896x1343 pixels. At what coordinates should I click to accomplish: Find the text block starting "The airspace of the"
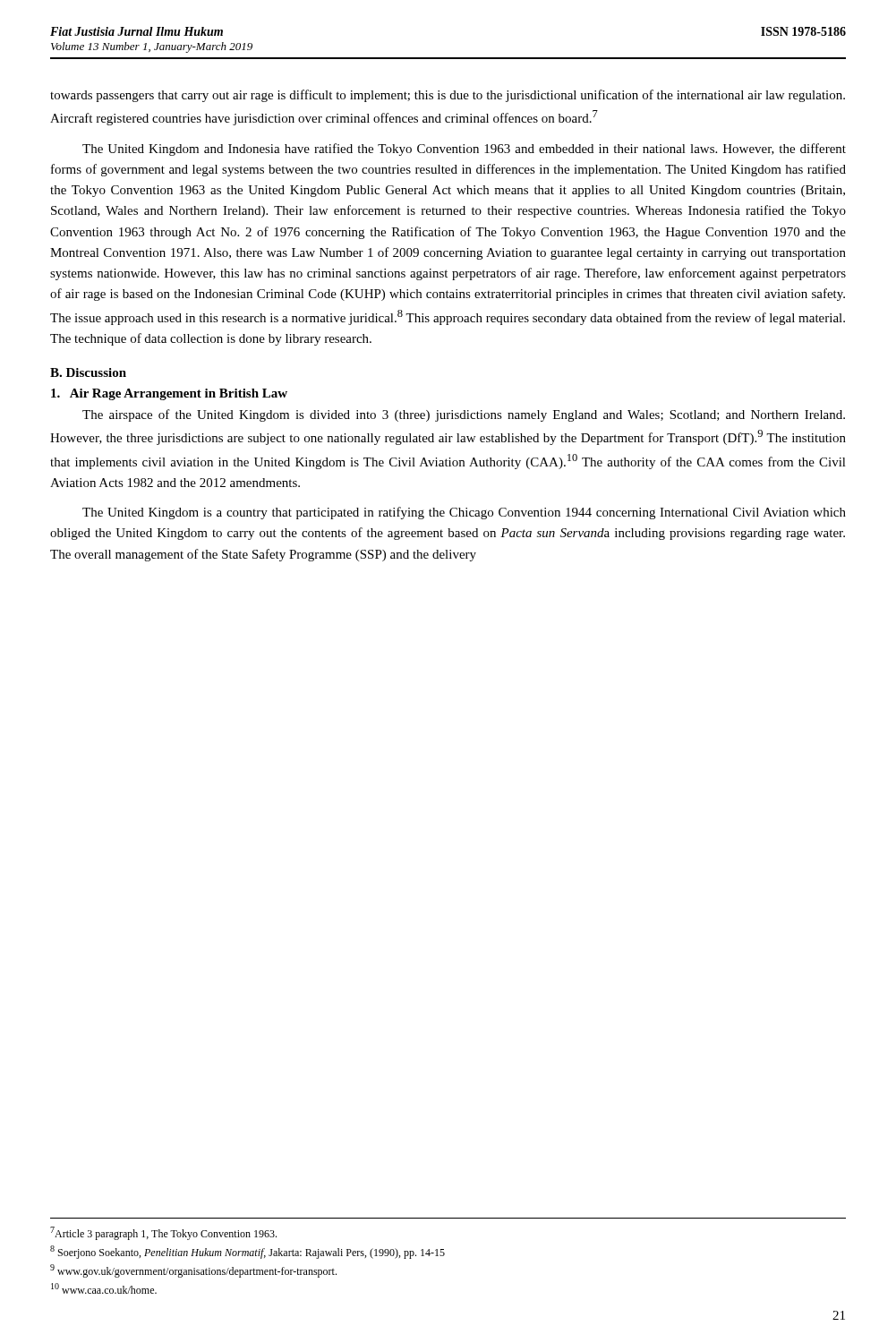coord(448,449)
